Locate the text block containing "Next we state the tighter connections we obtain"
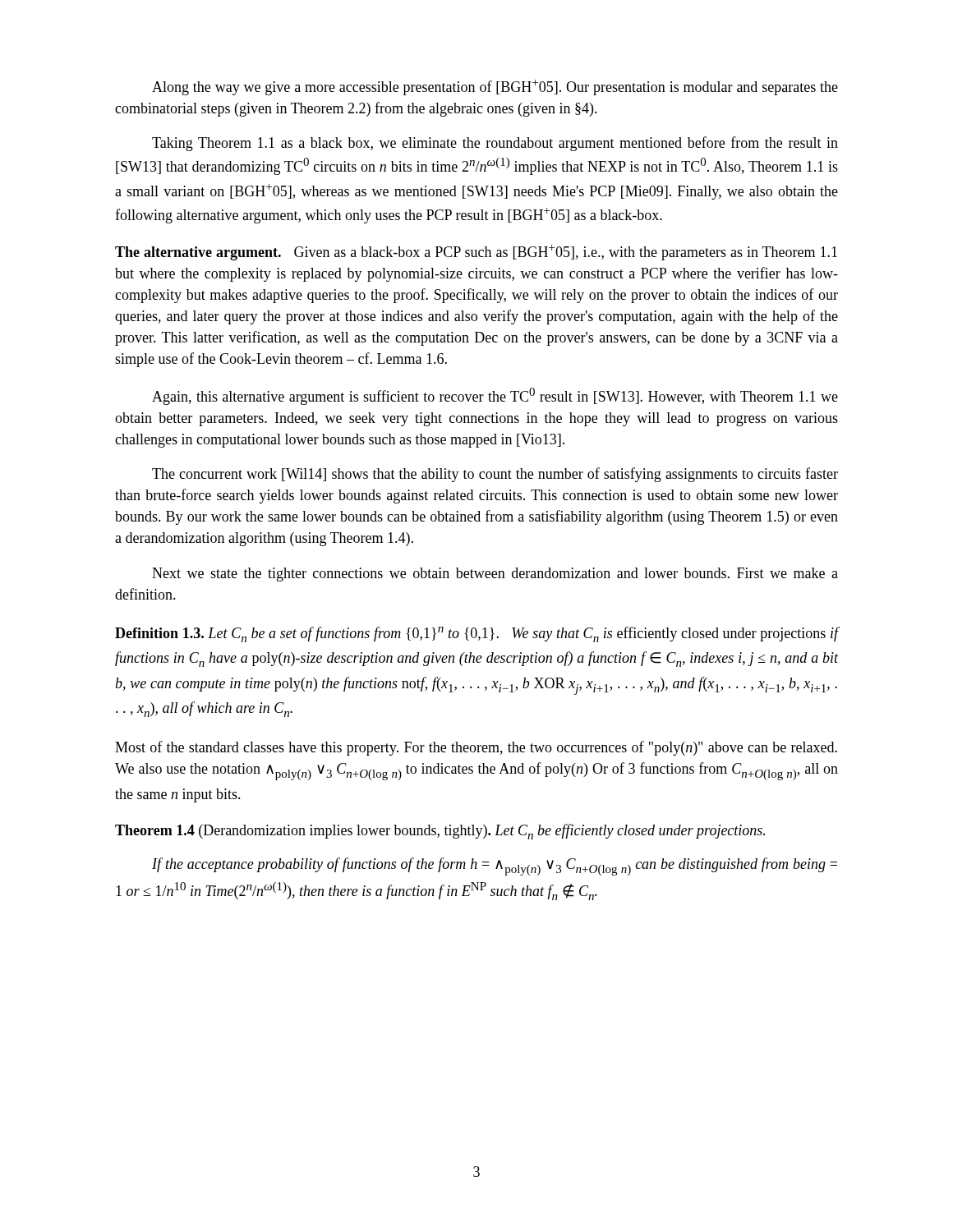953x1232 pixels. (476, 584)
